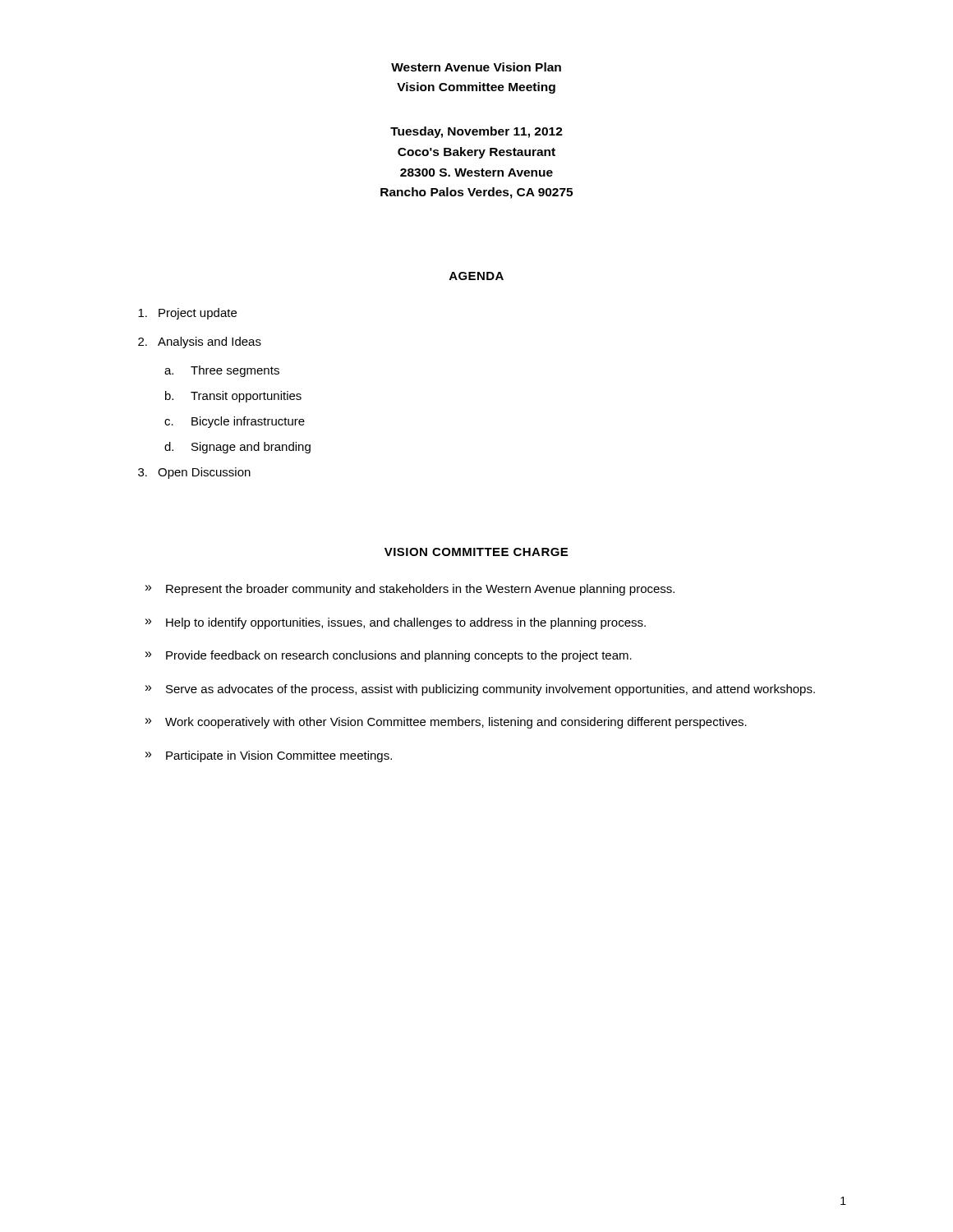Viewport: 953px width, 1232px height.
Task: Click on the block starting "2. Analysis and Ideas"
Action: pyautogui.click(x=184, y=341)
